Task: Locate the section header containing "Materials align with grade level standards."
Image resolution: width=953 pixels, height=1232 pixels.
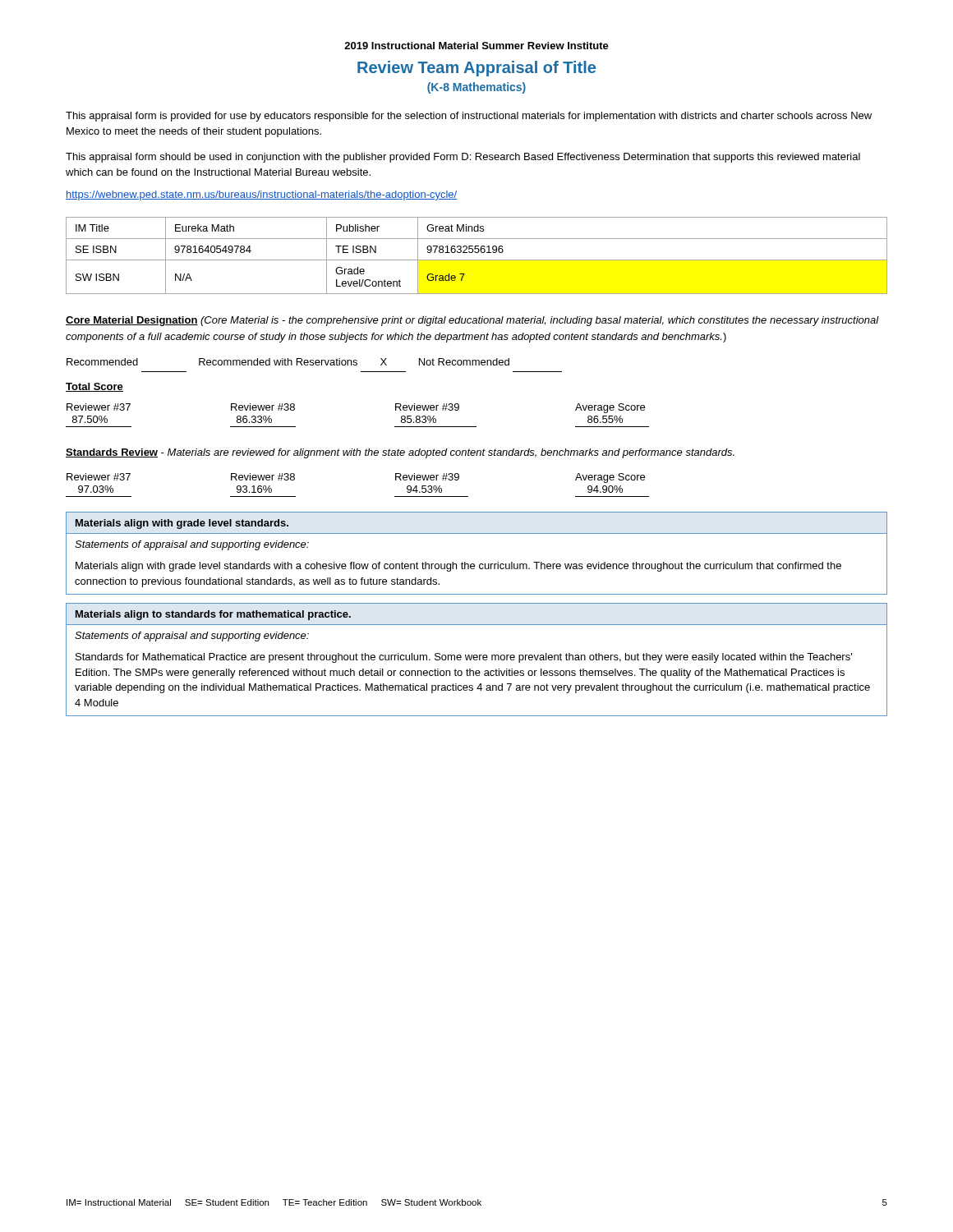Action: point(182,523)
